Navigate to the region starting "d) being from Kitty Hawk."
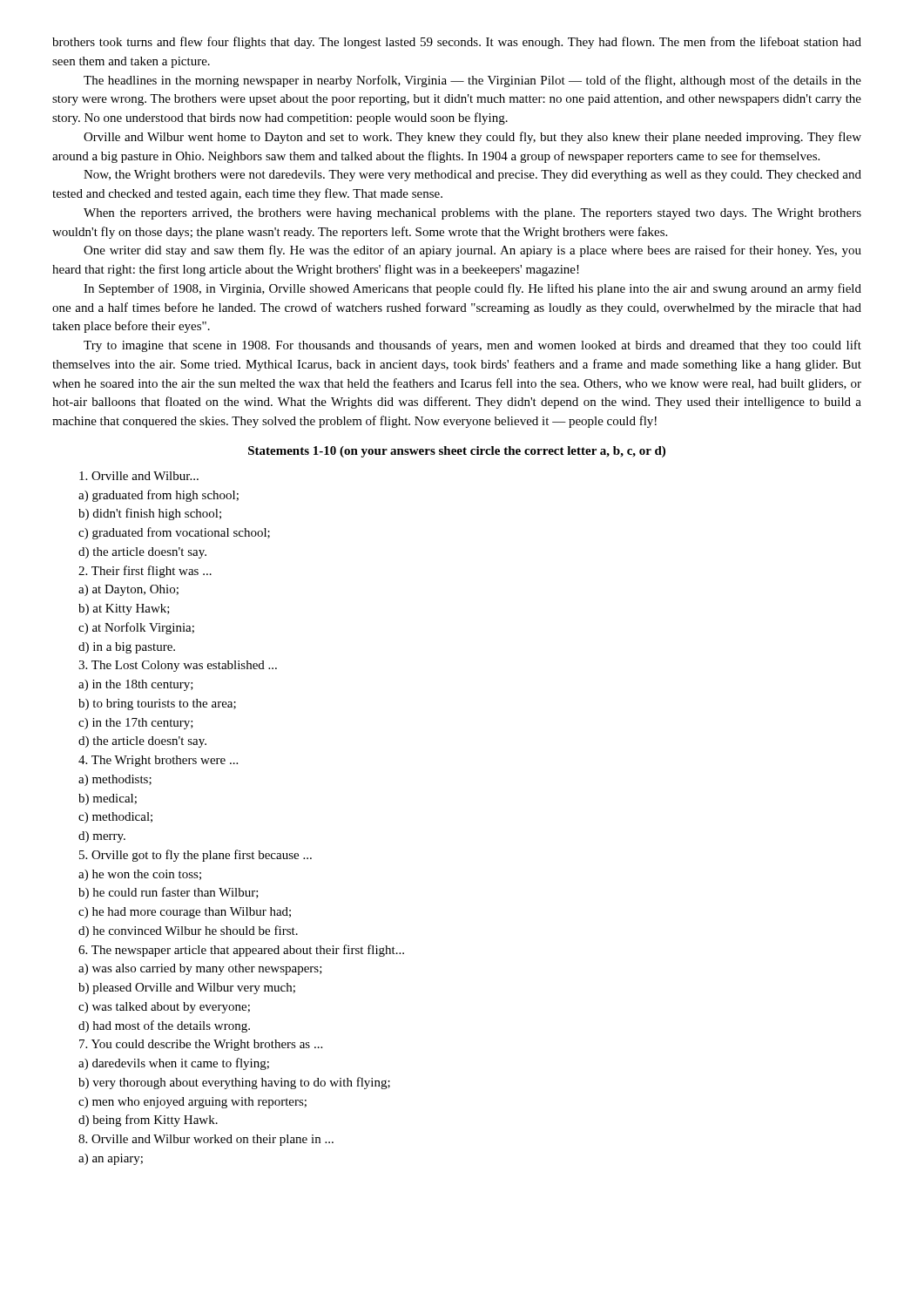924x1307 pixels. click(148, 1120)
